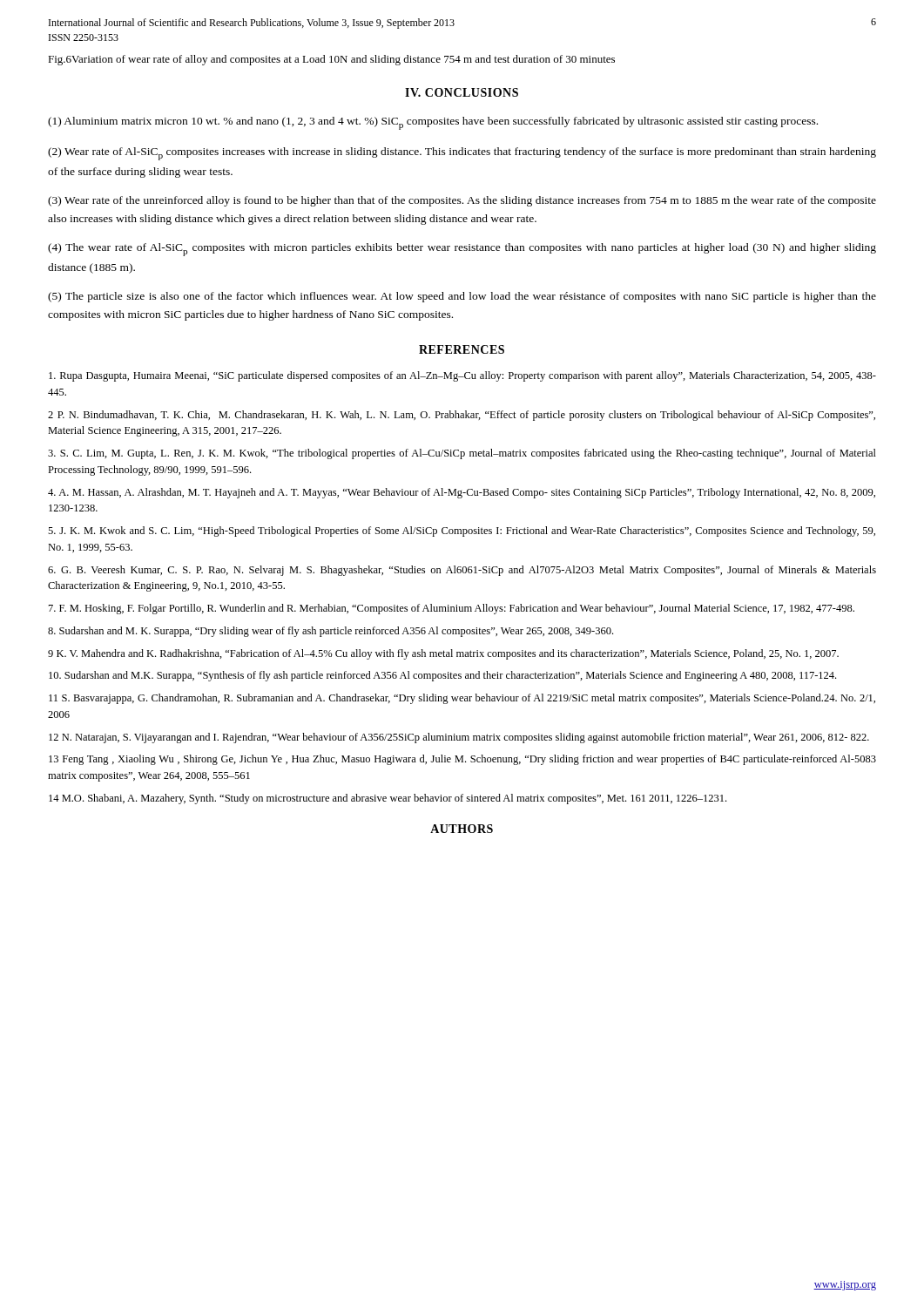Where is the passage that starts "7. F. M. Hosking, F."?
This screenshot has height=1307, width=924.
tap(451, 608)
